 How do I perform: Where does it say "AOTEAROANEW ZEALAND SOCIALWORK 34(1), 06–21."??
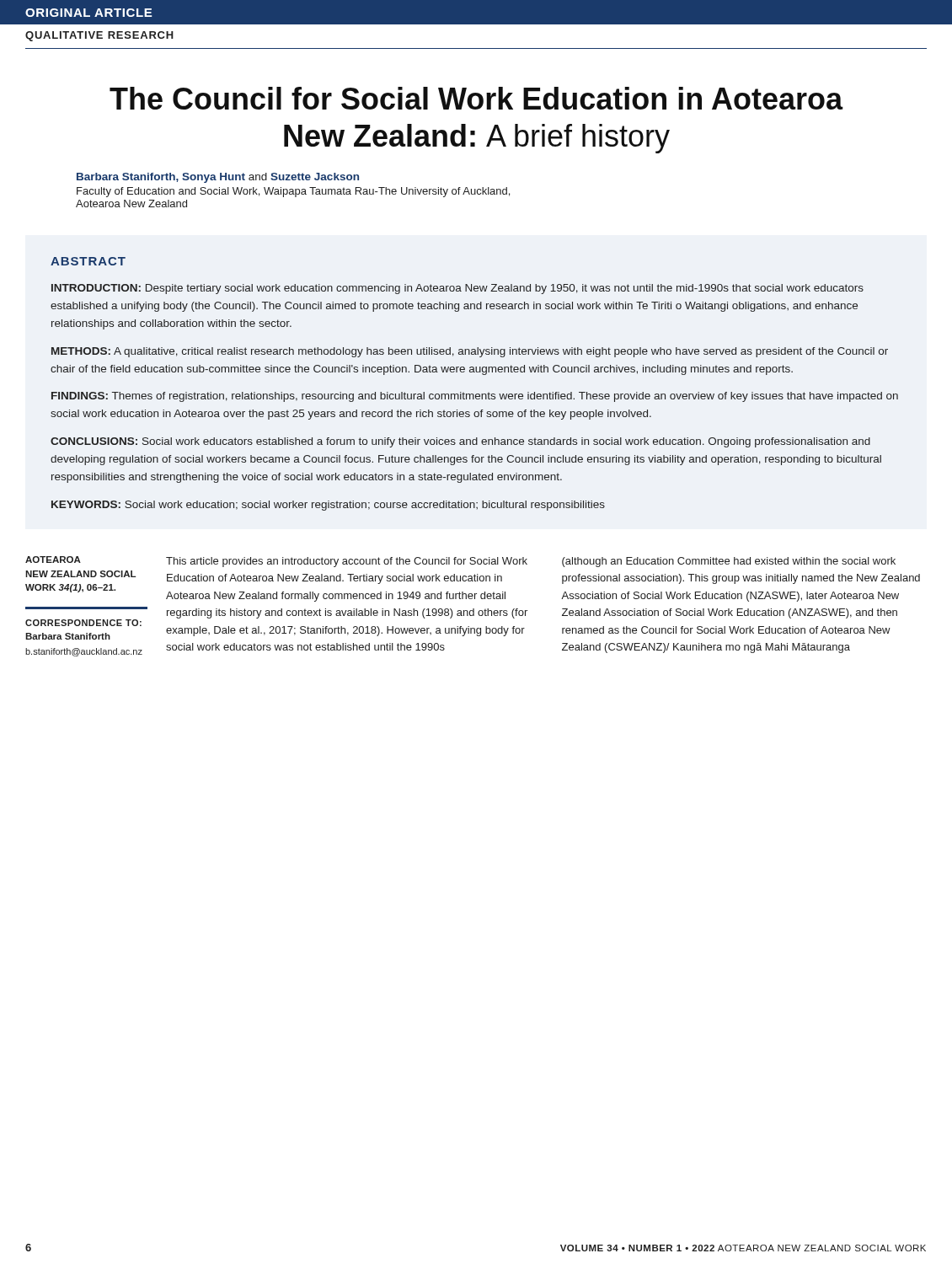pos(81,574)
